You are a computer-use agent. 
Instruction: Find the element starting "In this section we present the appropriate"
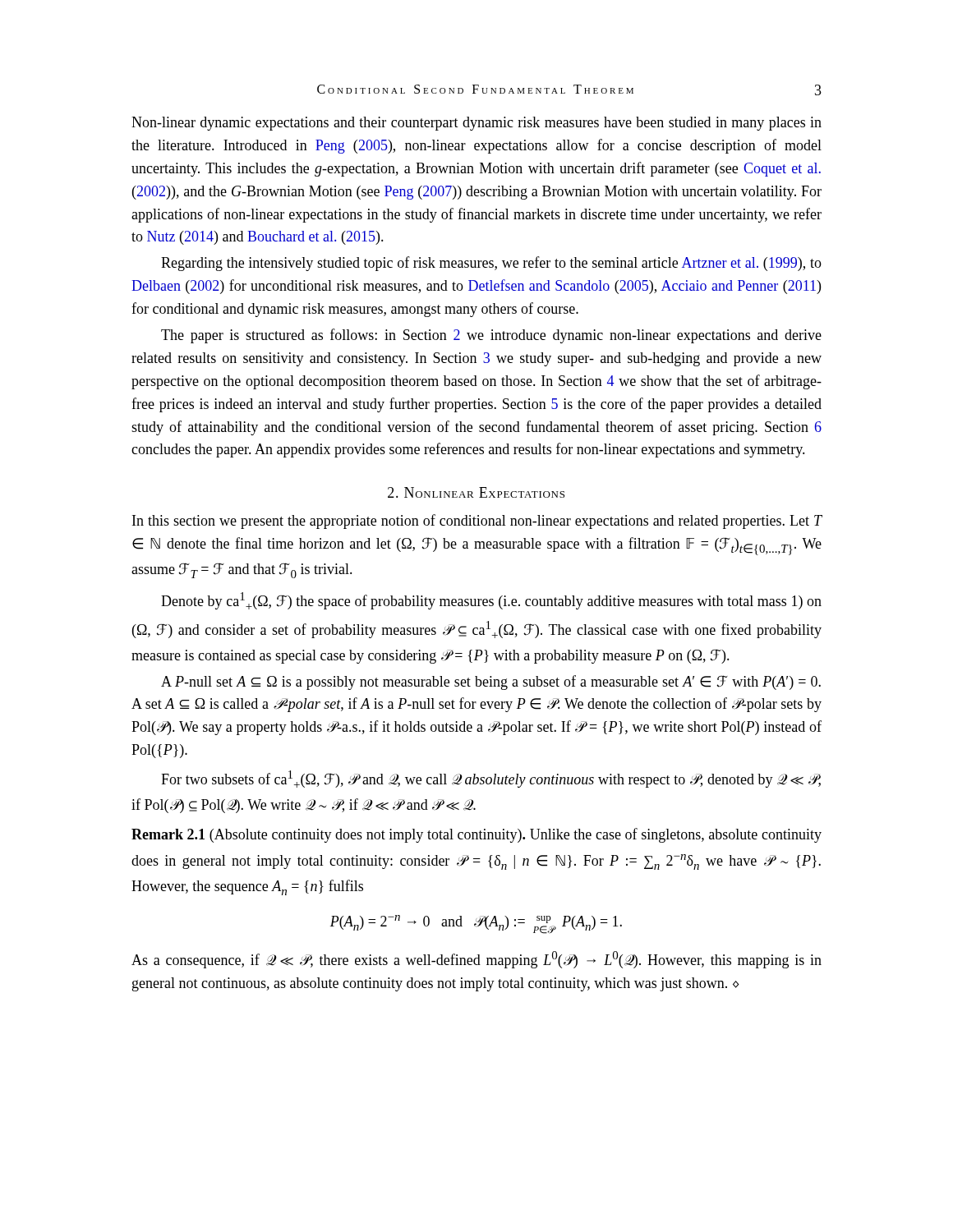[476, 547]
